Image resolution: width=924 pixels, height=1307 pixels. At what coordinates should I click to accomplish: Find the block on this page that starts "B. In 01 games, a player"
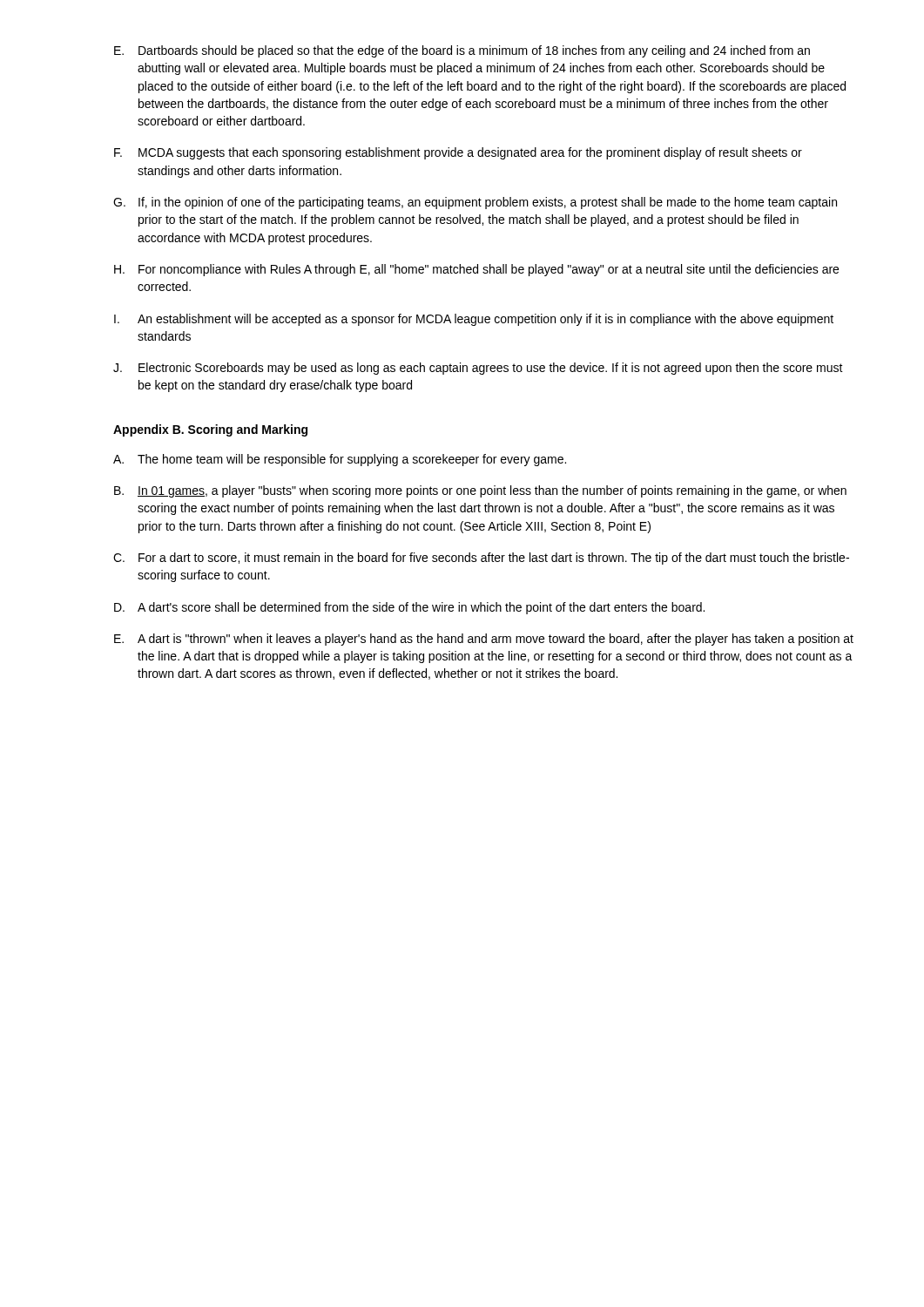tap(484, 508)
